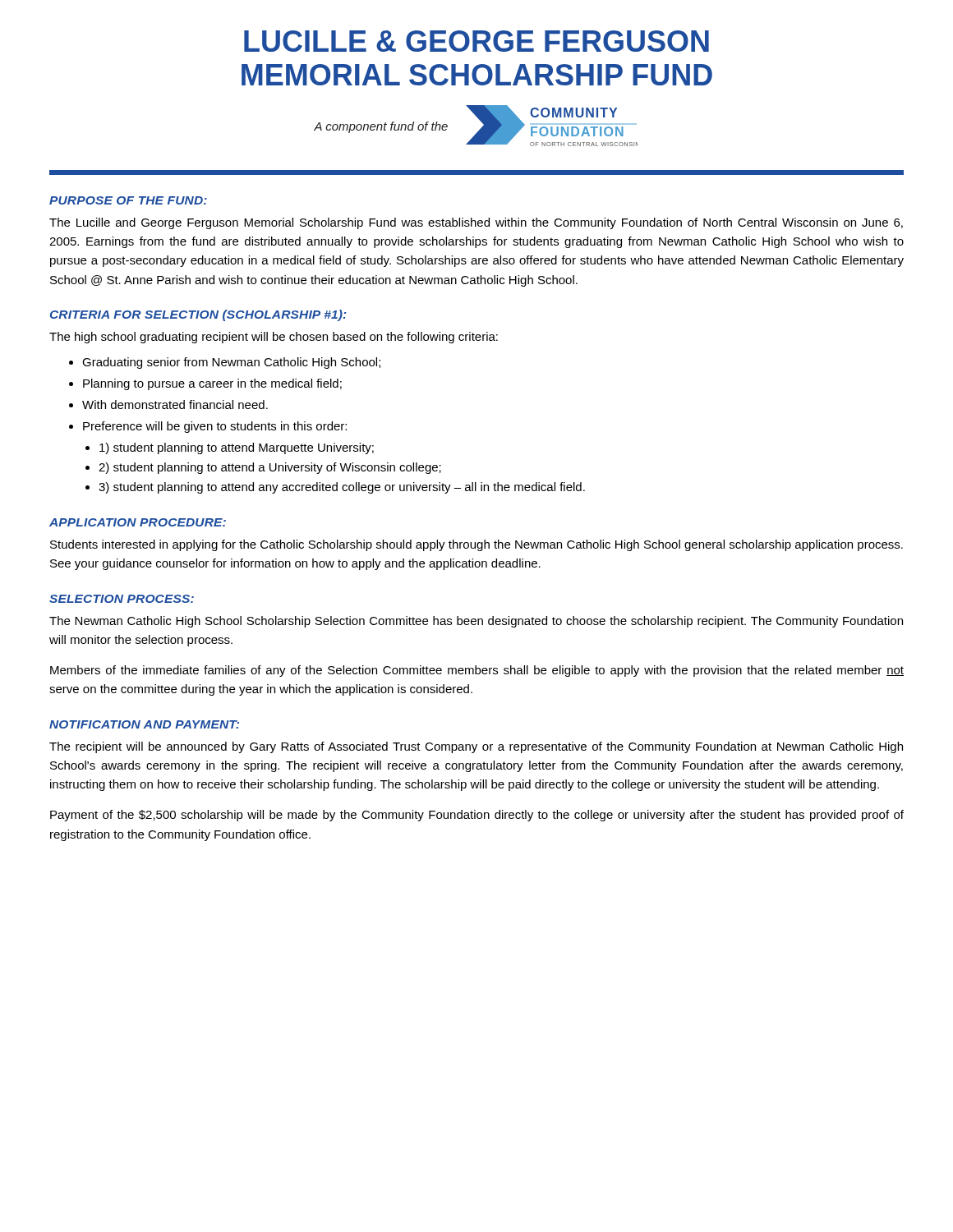Point to the passage starting "Purpose of the Fund:"
Screen dimensions: 1232x953
[x=128, y=200]
